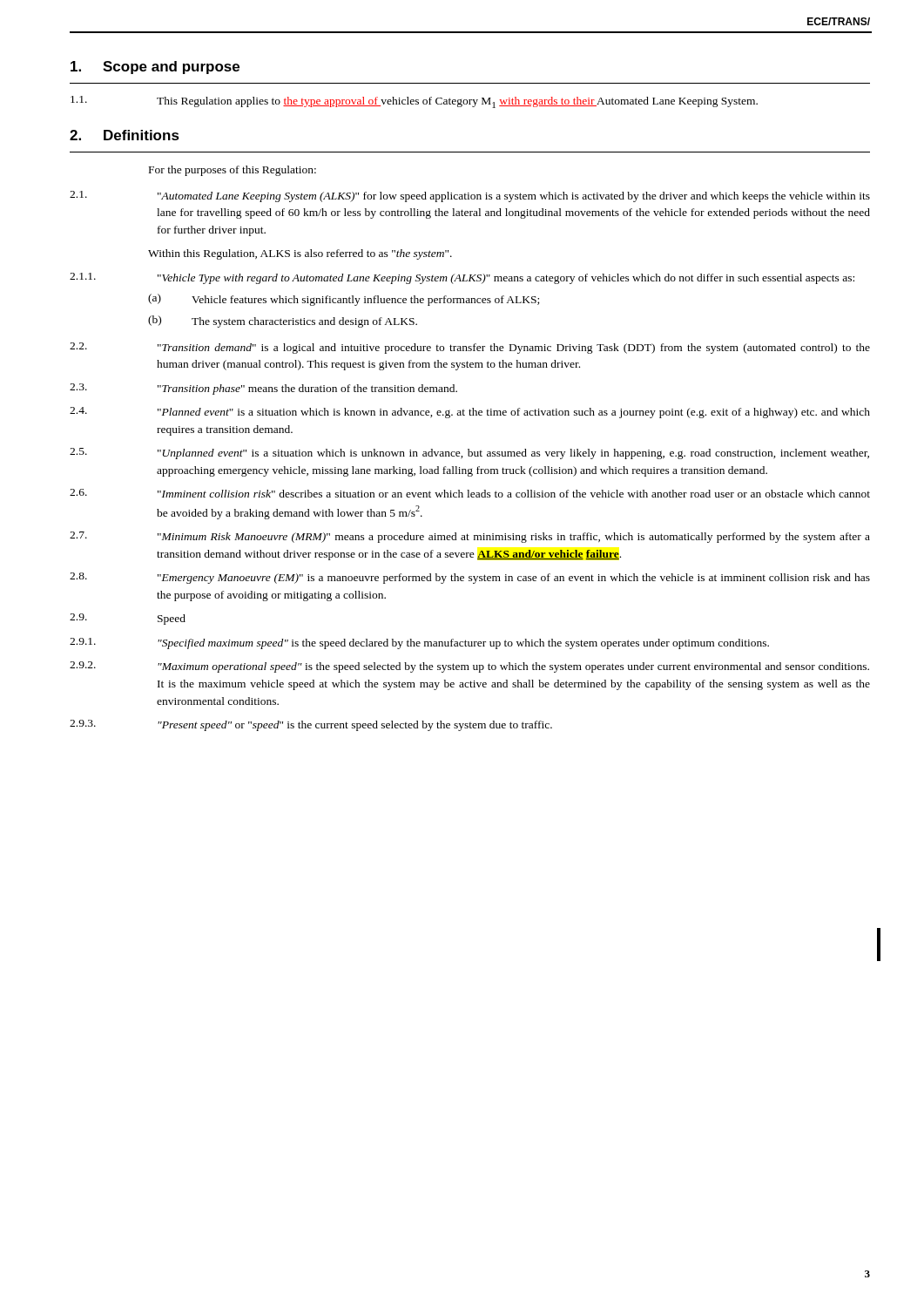Image resolution: width=924 pixels, height=1307 pixels.
Task: Select the text block with the text "1.1. "Vehicle Type with regard to"
Action: [x=470, y=278]
